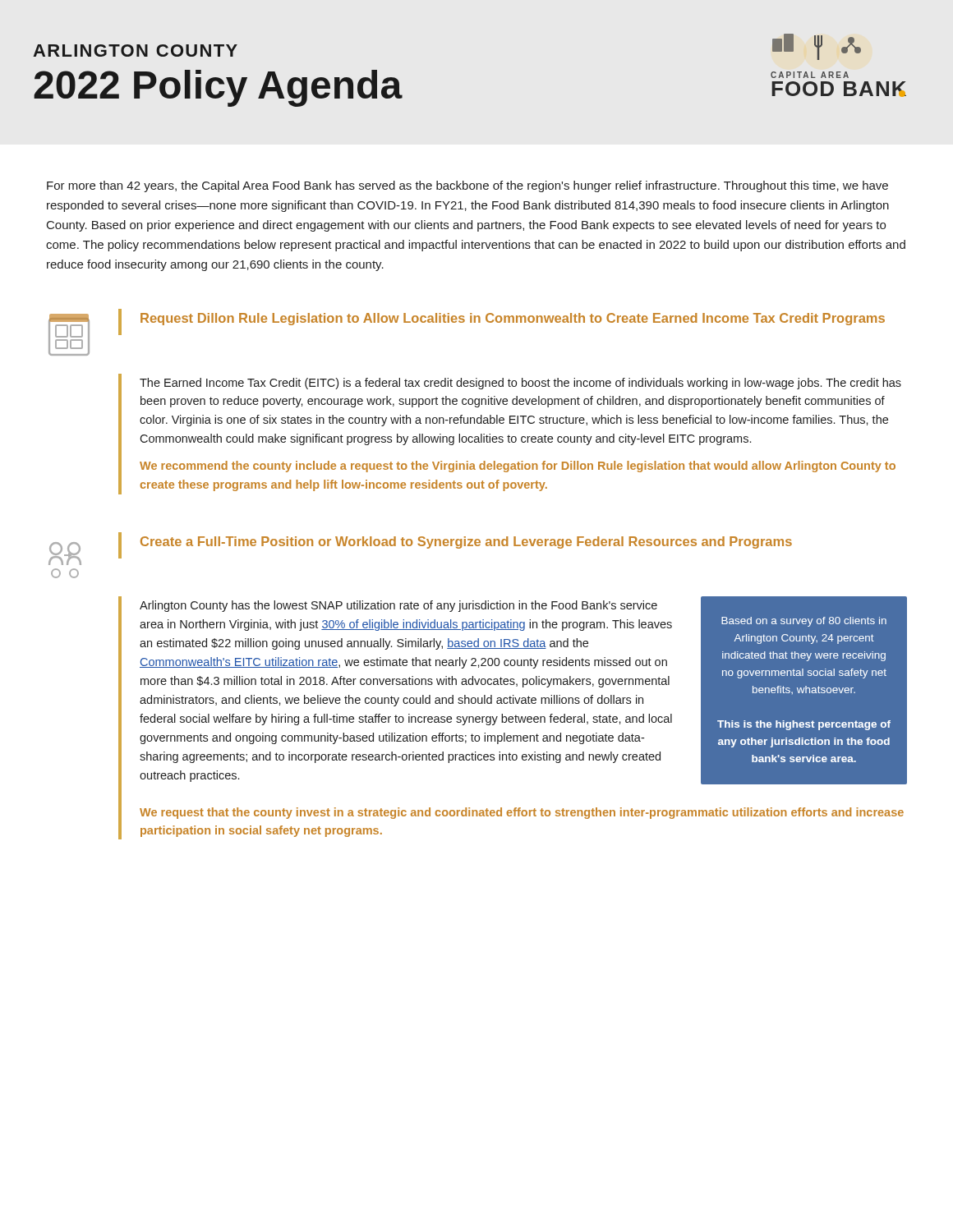Point to the text starting "We request that the county invest in"
Viewport: 953px width, 1232px height.
[x=522, y=821]
